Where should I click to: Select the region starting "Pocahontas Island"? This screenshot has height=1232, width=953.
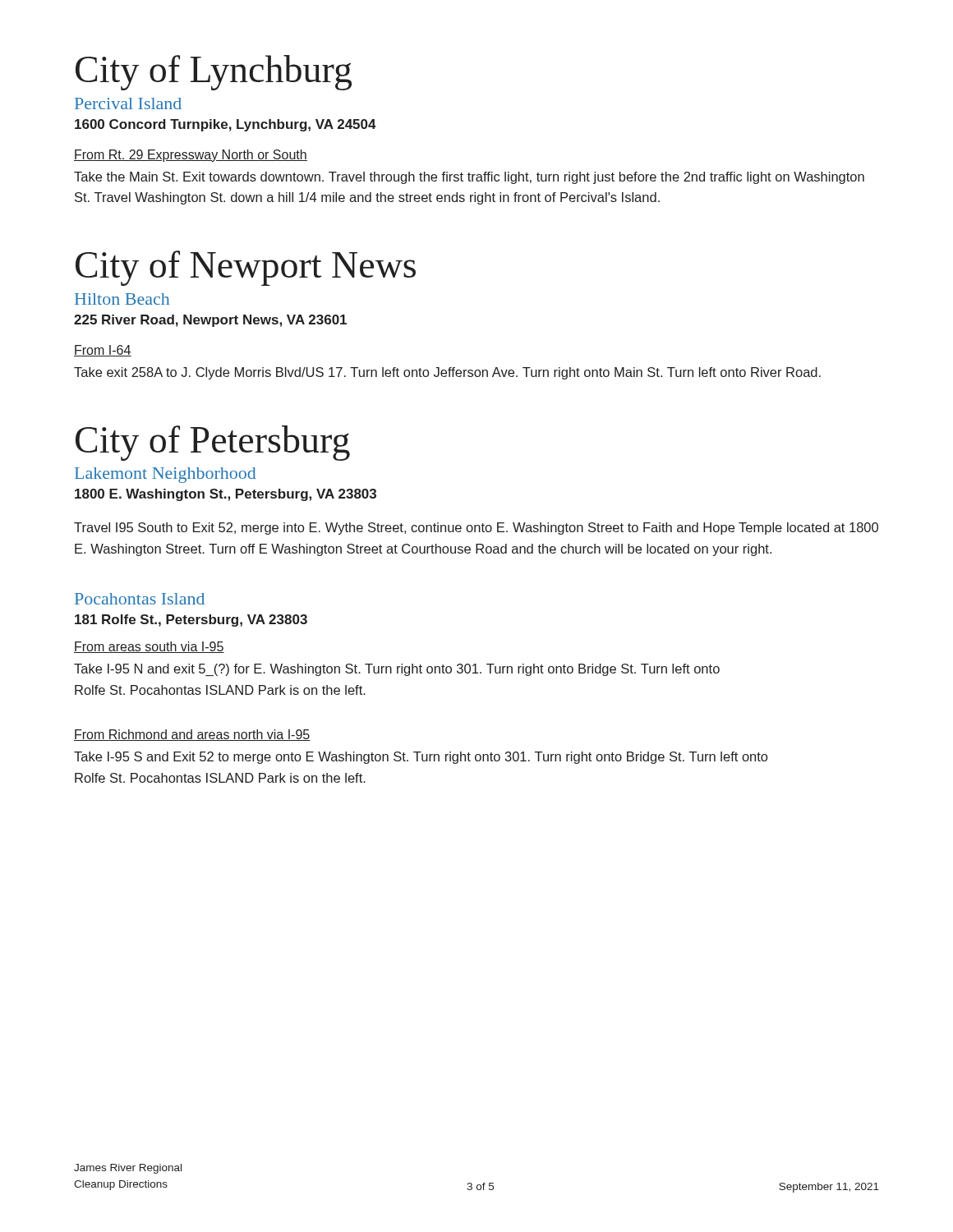[139, 599]
